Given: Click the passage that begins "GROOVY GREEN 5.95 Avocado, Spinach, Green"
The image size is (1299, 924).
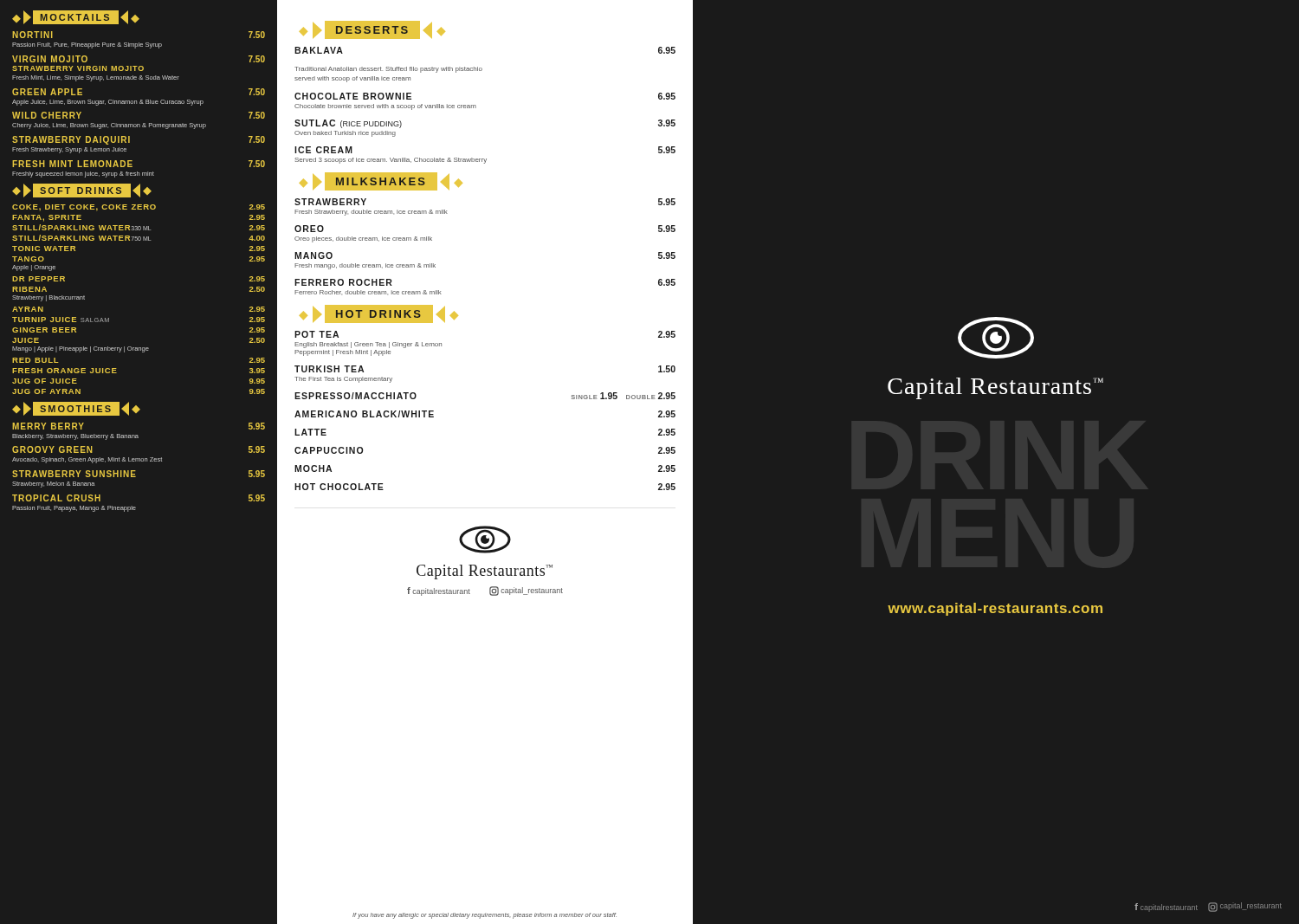Looking at the screenshot, I should tap(139, 455).
